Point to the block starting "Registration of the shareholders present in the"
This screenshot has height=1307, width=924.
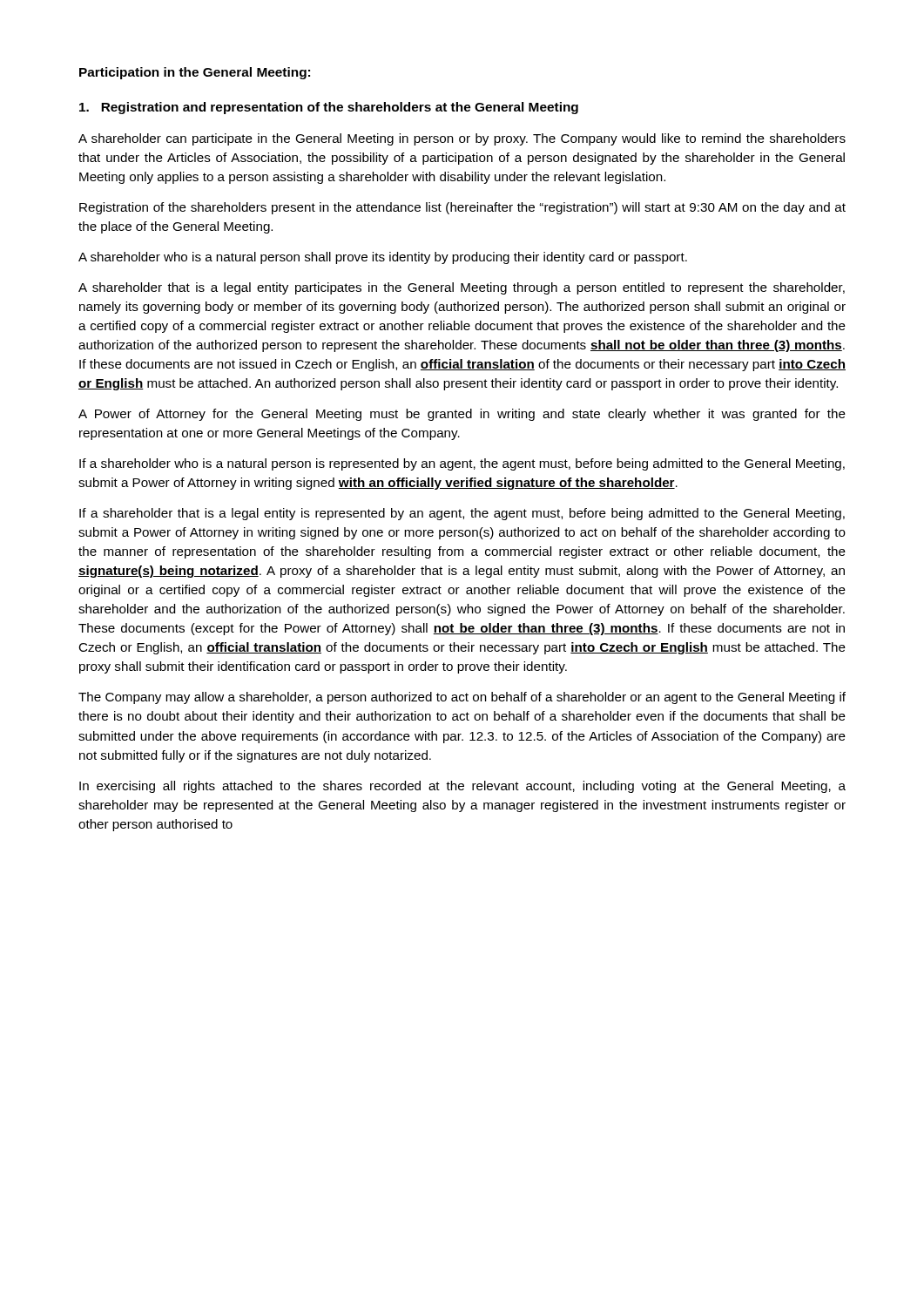point(462,216)
